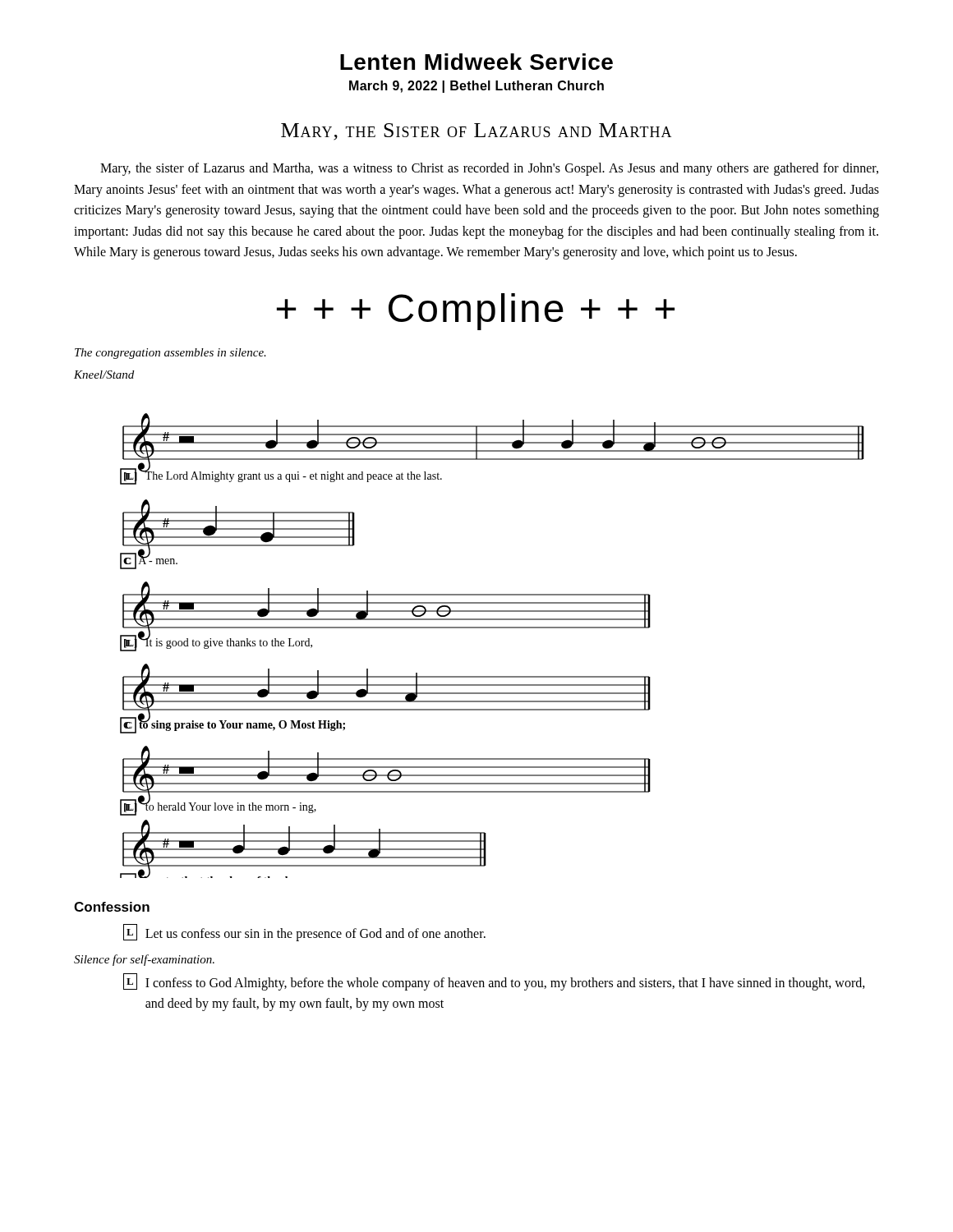Screen dimensions: 1232x953
Task: Where is the section header that starts "+ + +"?
Action: pyautogui.click(x=476, y=308)
